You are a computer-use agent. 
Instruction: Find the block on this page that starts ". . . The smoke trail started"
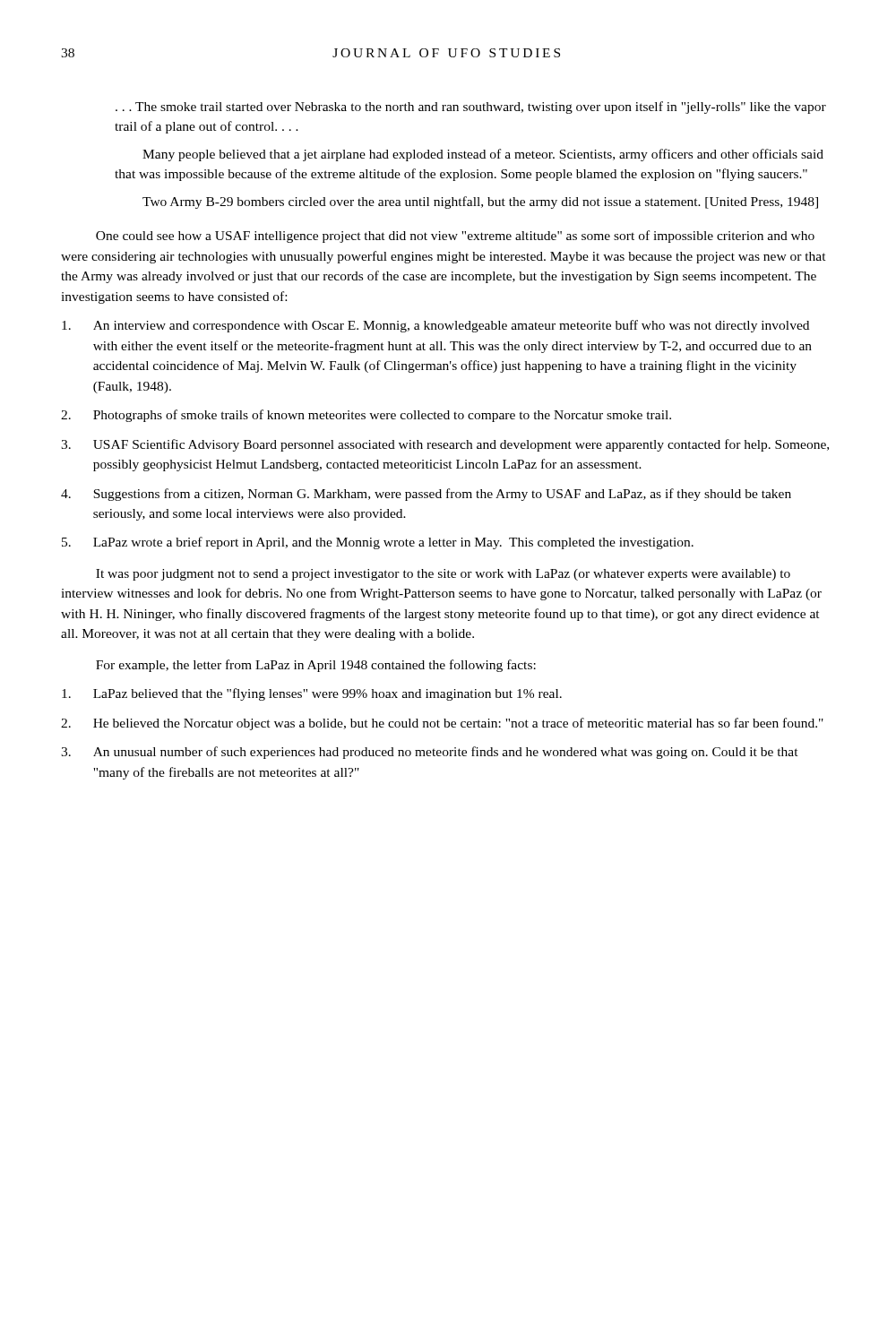tap(475, 154)
